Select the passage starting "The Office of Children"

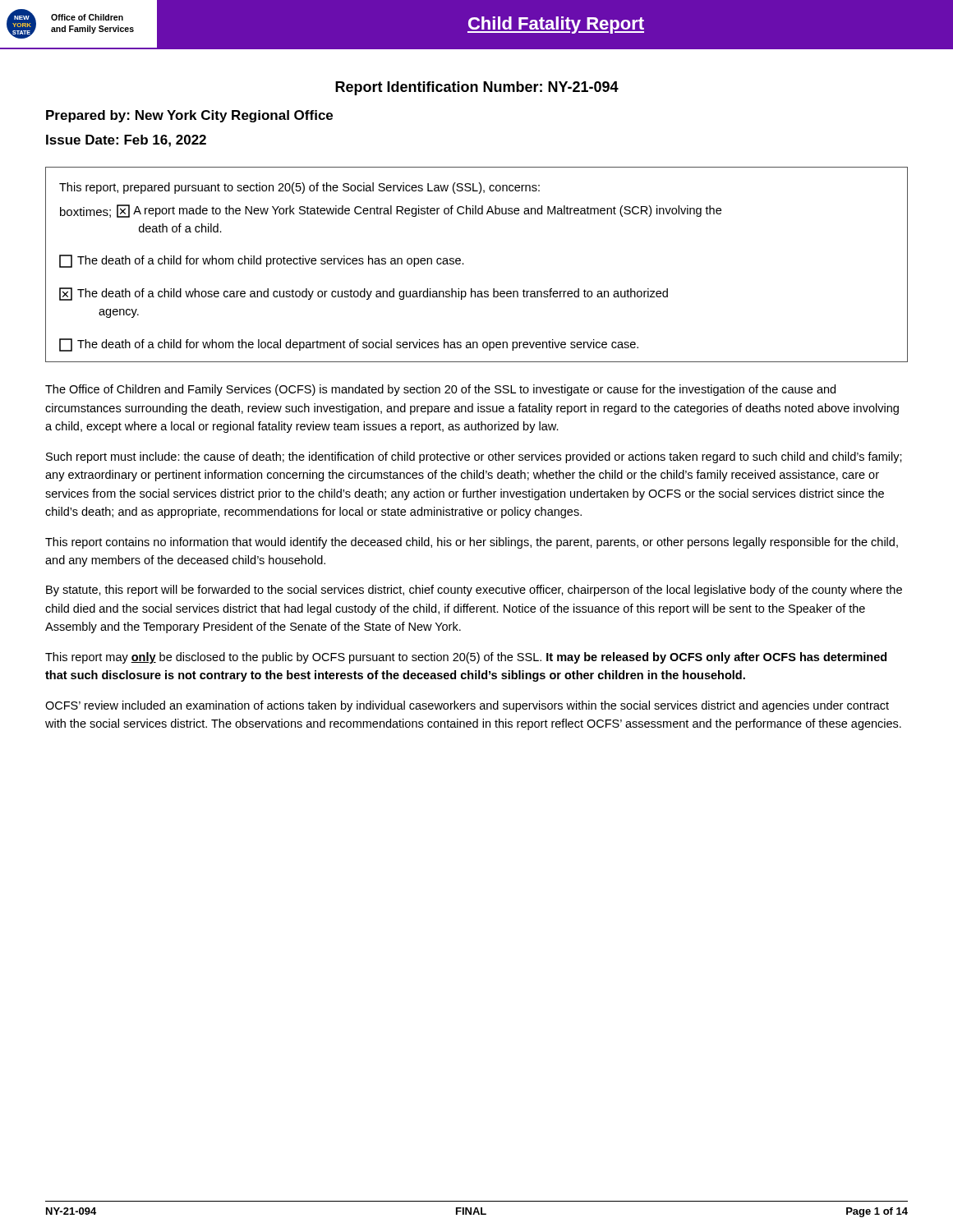pos(472,408)
